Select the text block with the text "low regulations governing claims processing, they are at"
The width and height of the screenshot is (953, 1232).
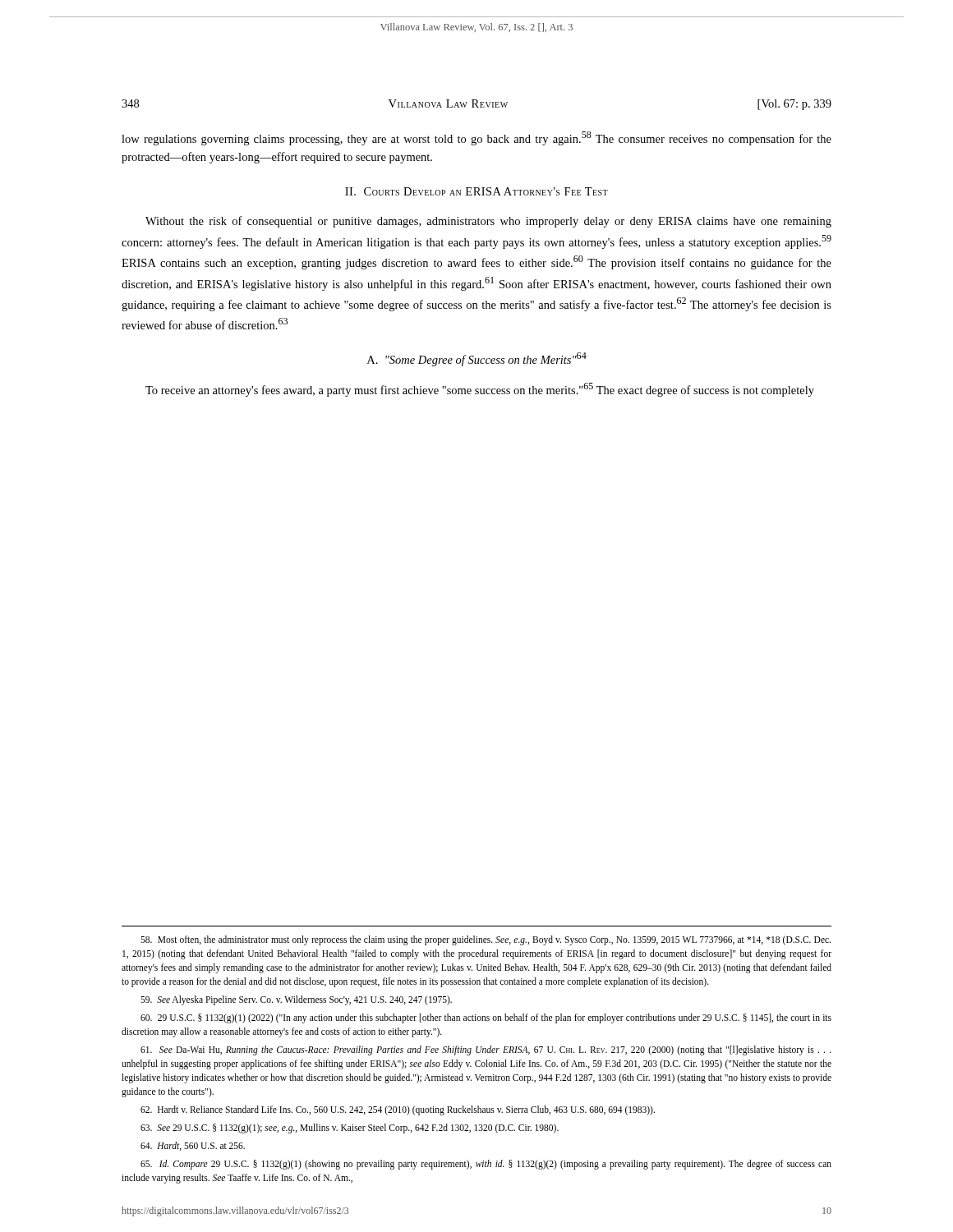coord(476,146)
